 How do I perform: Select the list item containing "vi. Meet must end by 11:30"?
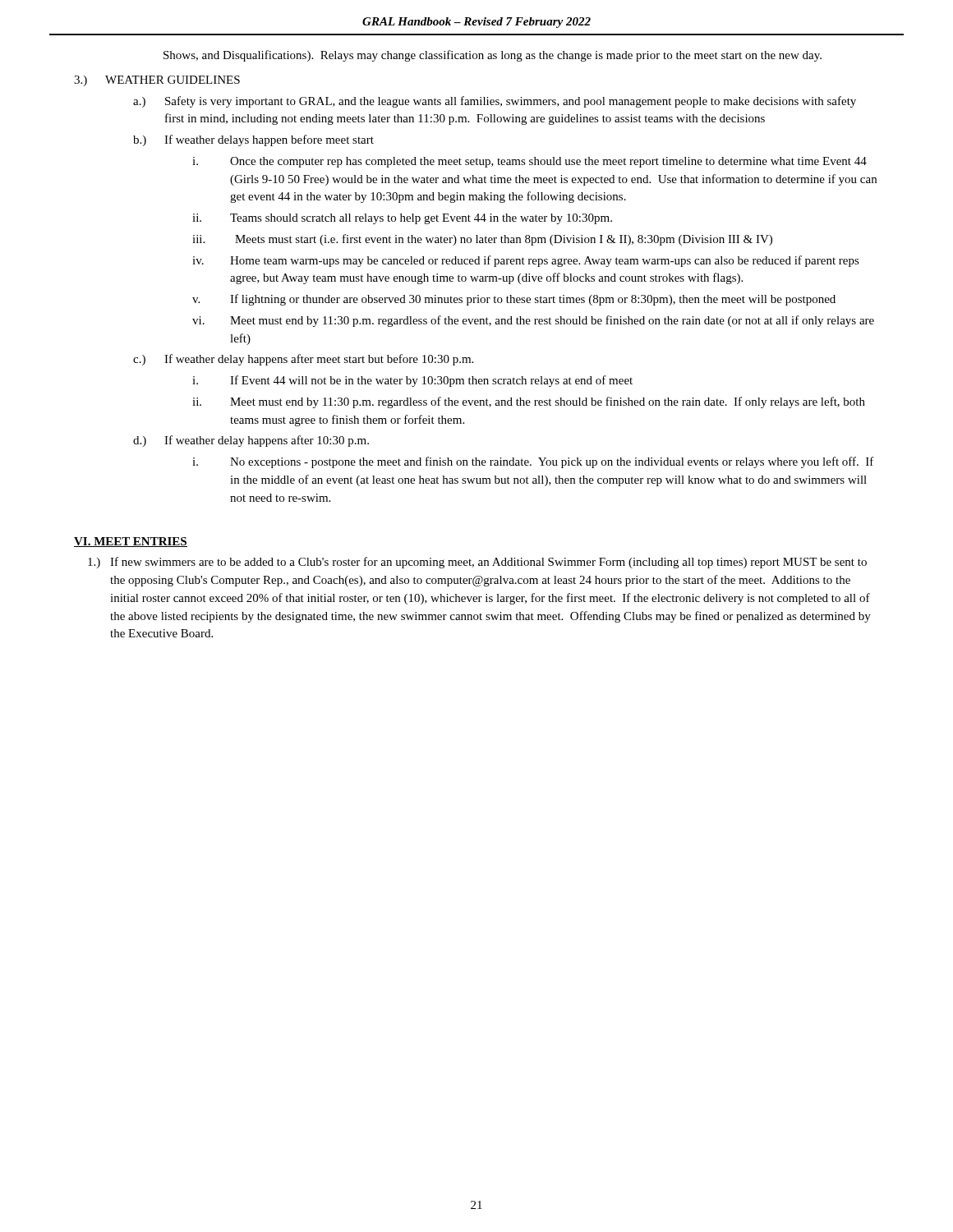click(x=536, y=330)
